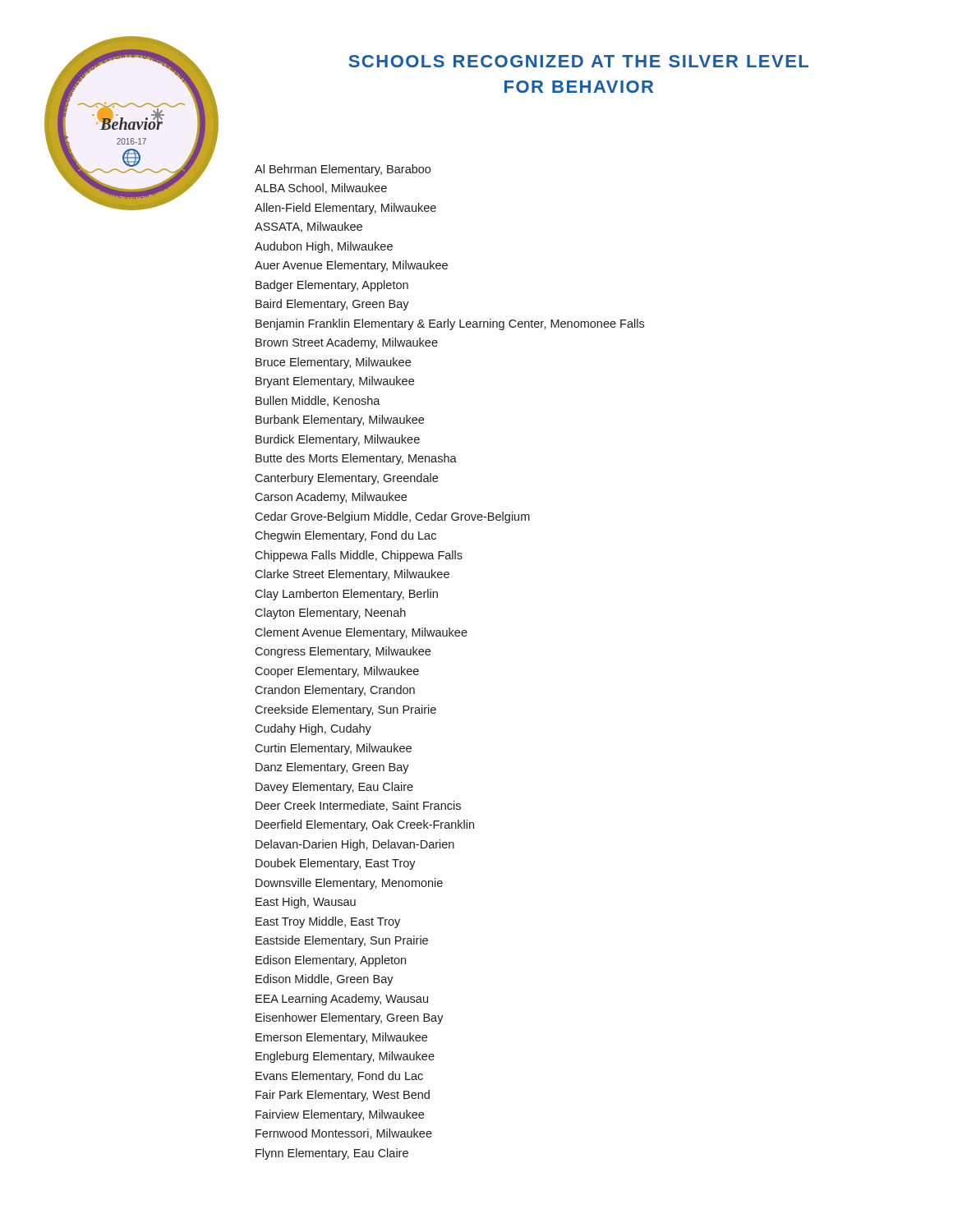Locate the logo
The image size is (953, 1232).
[x=131, y=123]
